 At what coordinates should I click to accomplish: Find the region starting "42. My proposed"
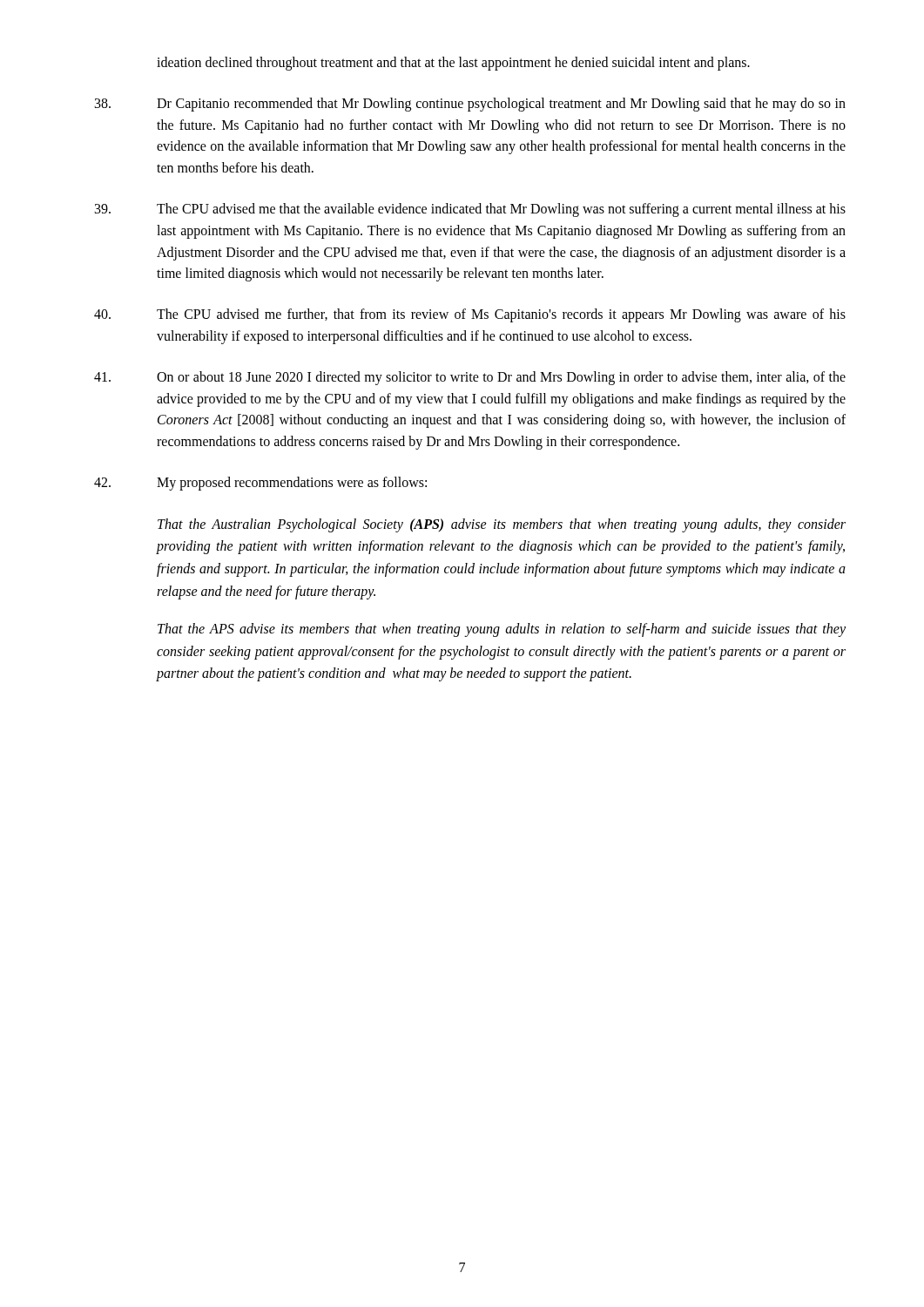(260, 484)
